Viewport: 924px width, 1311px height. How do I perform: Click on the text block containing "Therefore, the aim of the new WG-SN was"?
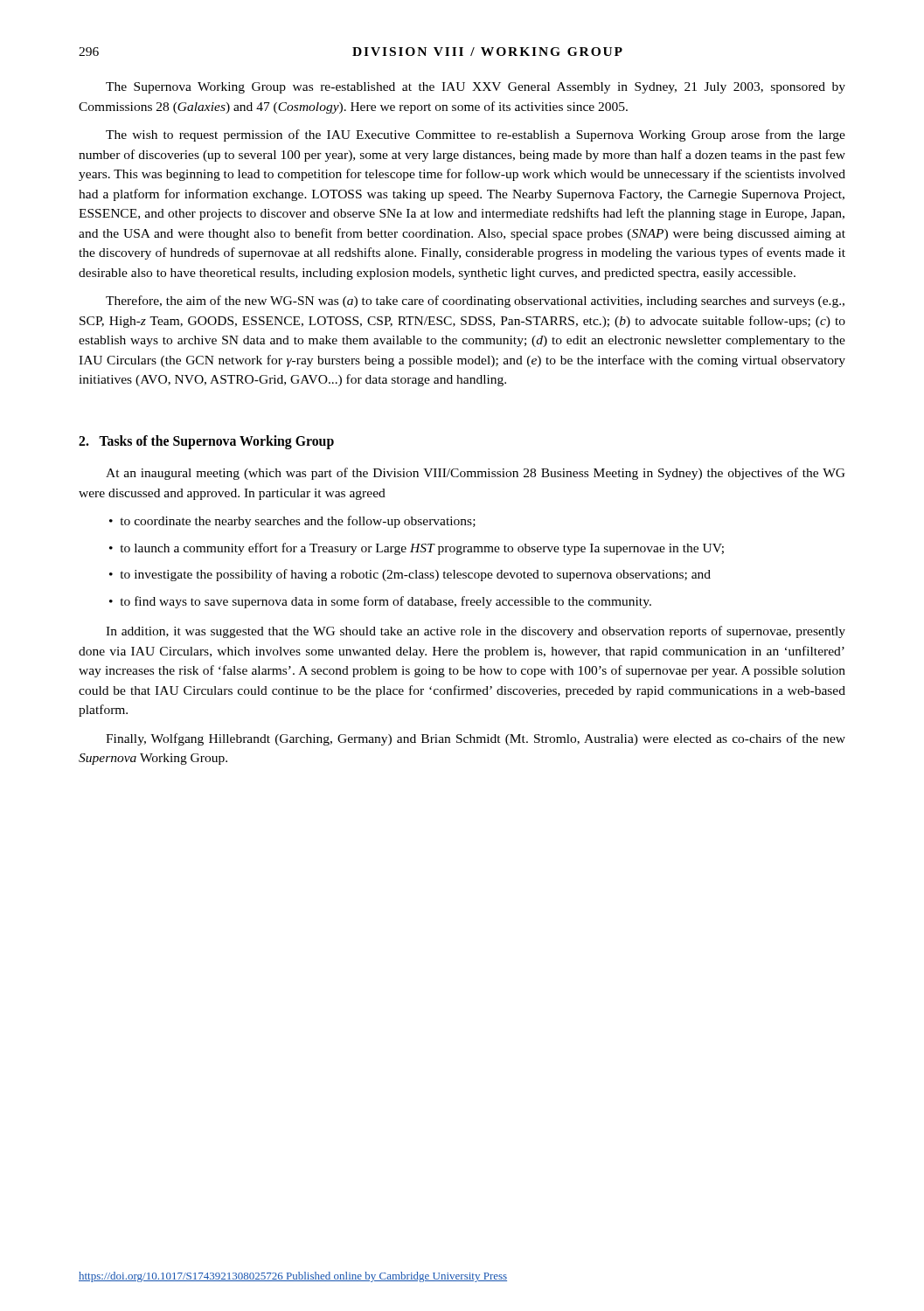pyautogui.click(x=462, y=340)
